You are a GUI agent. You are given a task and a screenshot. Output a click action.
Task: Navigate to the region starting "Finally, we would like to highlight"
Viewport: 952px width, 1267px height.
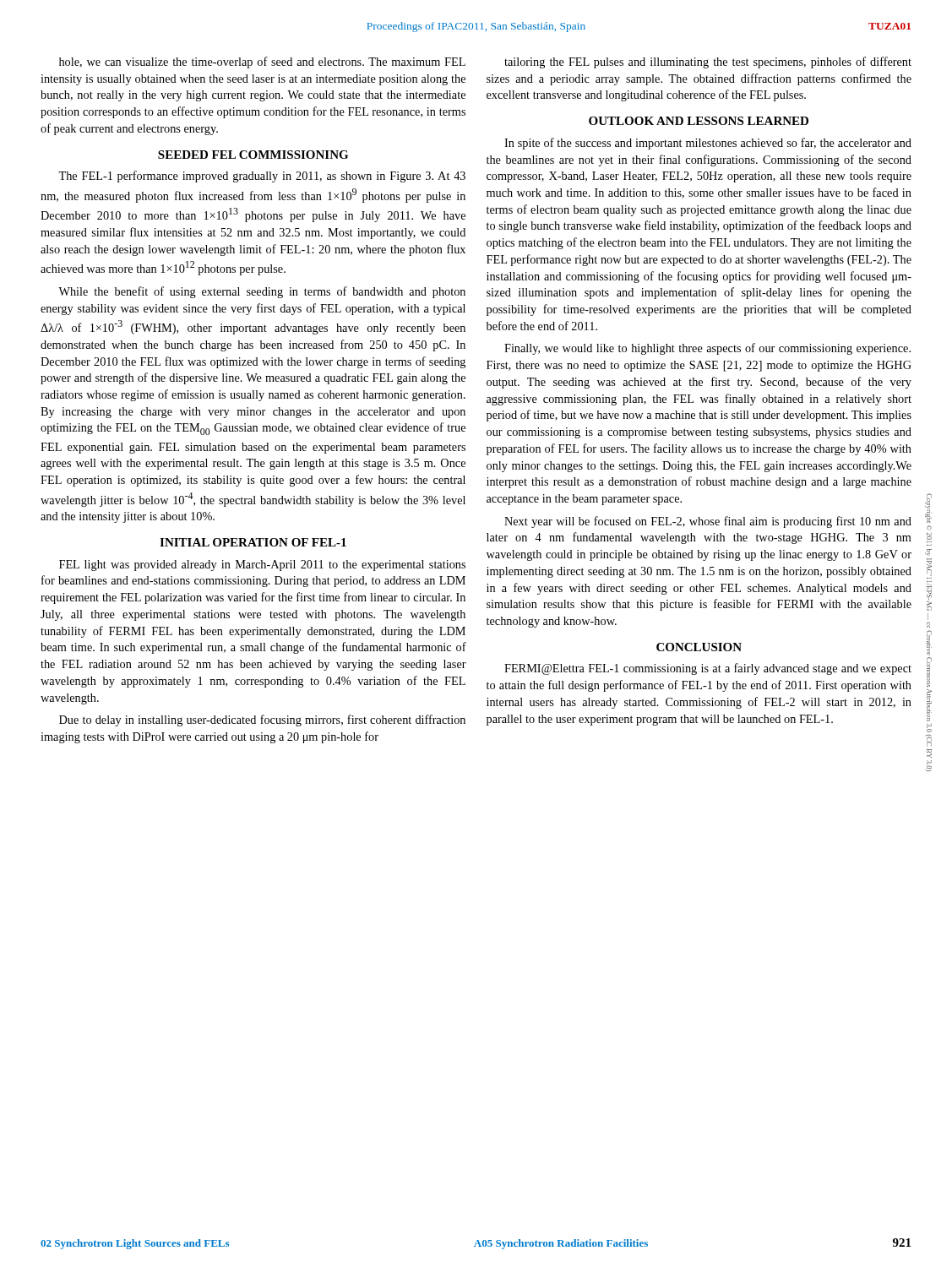pyautogui.click(x=699, y=423)
